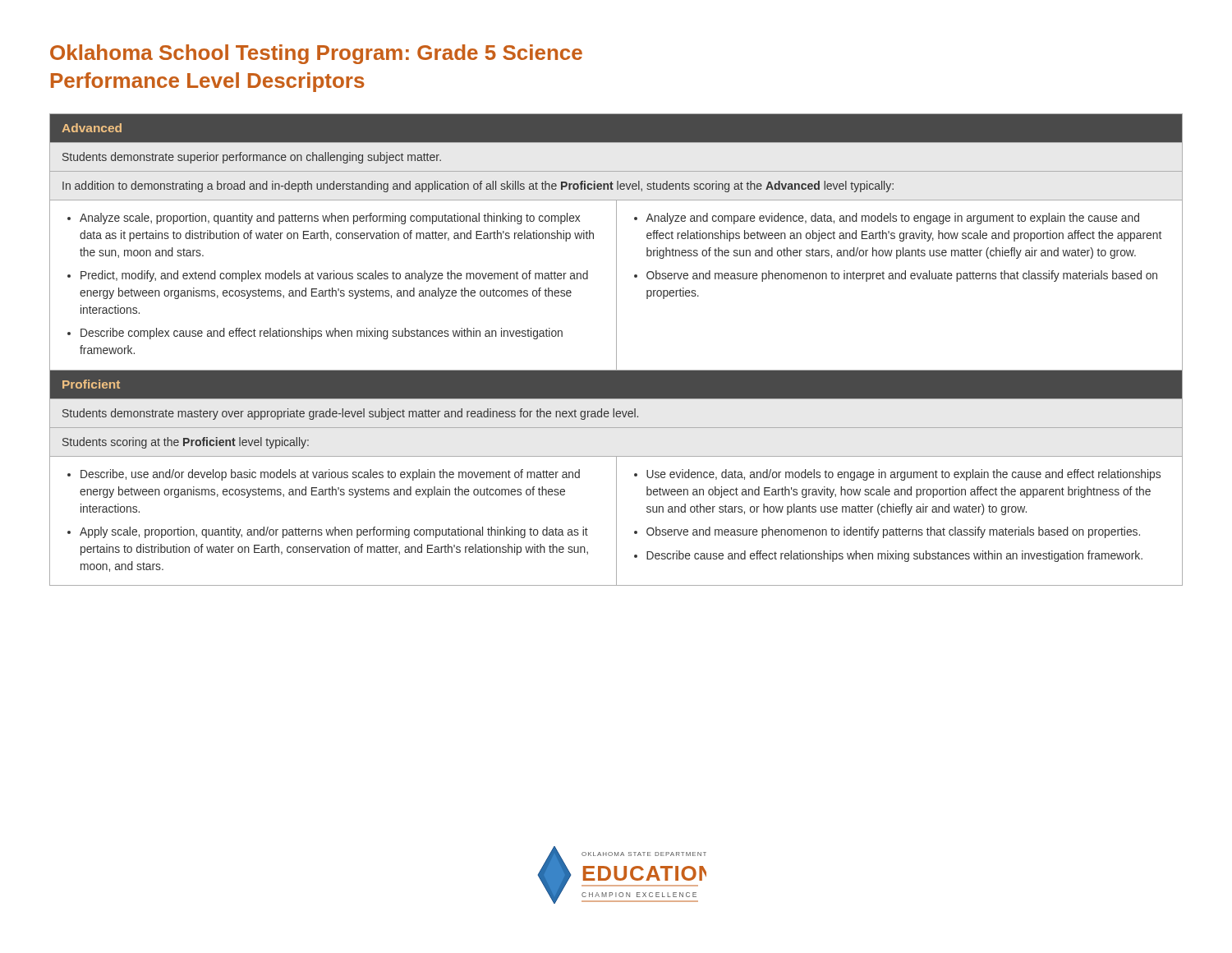This screenshot has width=1232, height=953.
Task: Click on the title that reads "Oklahoma School Testing Program: Grade 5"
Action: [x=316, y=54]
